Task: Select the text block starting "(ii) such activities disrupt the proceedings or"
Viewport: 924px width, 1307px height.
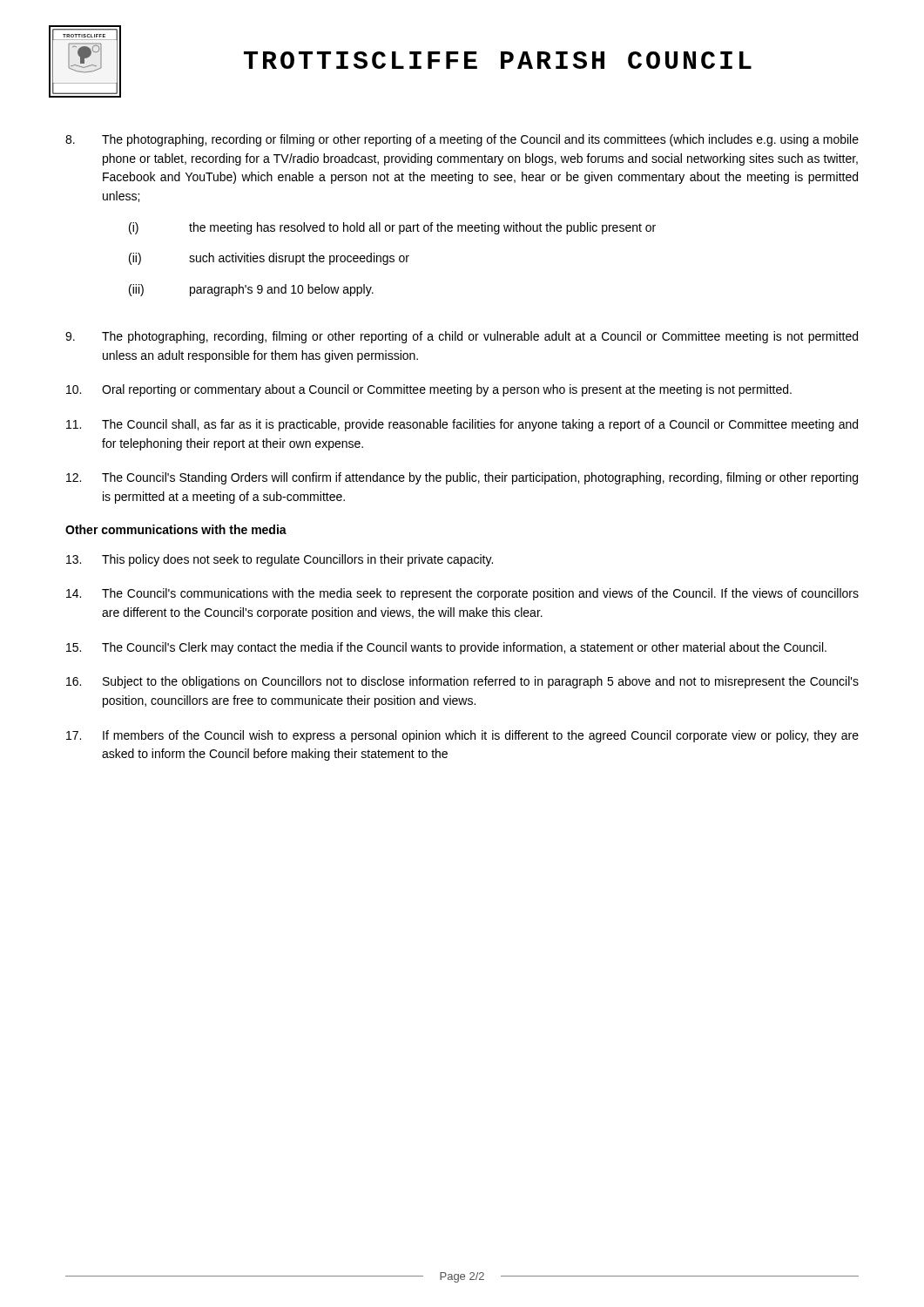Action: pyautogui.click(x=269, y=259)
